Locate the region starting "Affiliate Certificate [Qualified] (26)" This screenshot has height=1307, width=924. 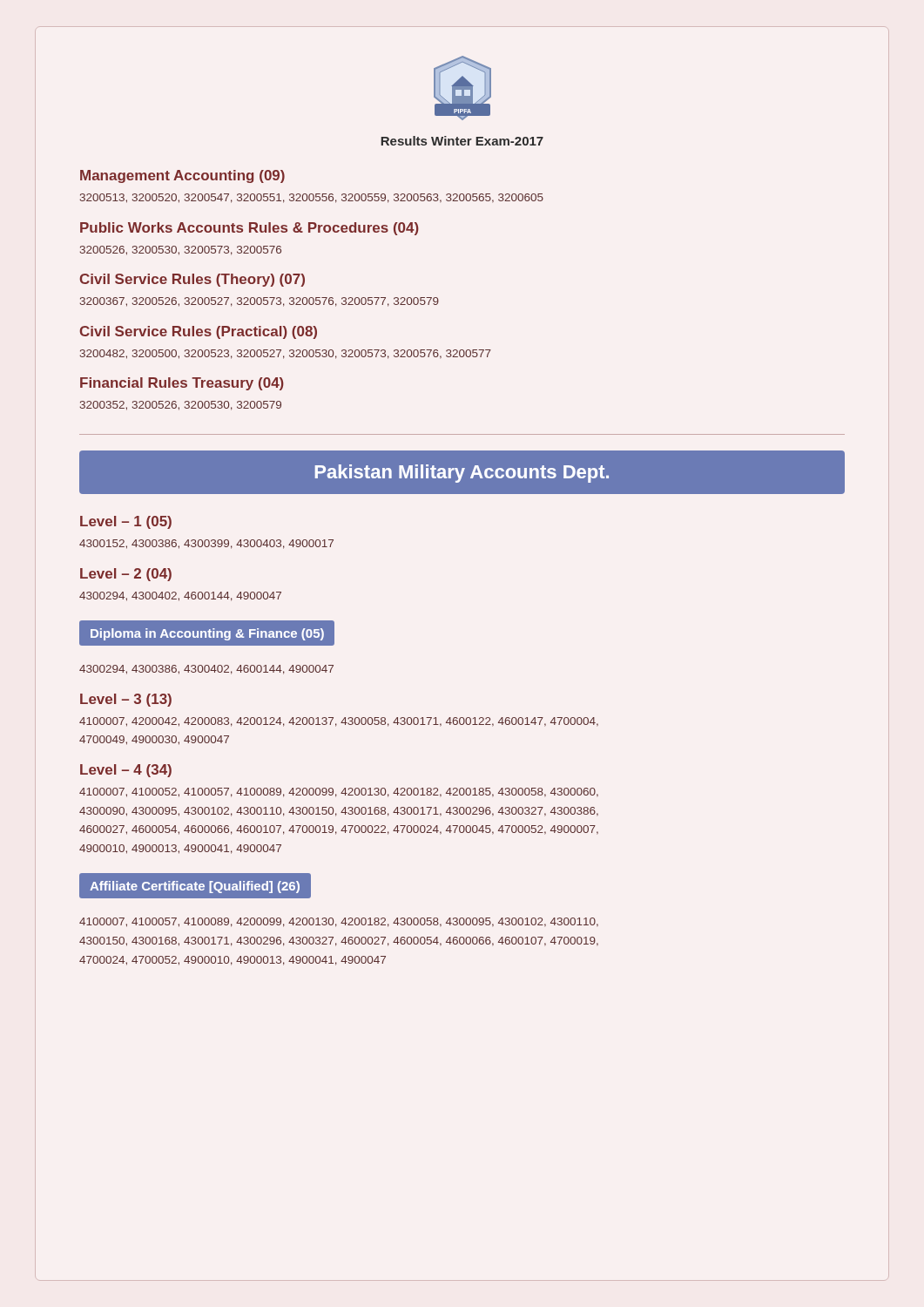click(195, 886)
